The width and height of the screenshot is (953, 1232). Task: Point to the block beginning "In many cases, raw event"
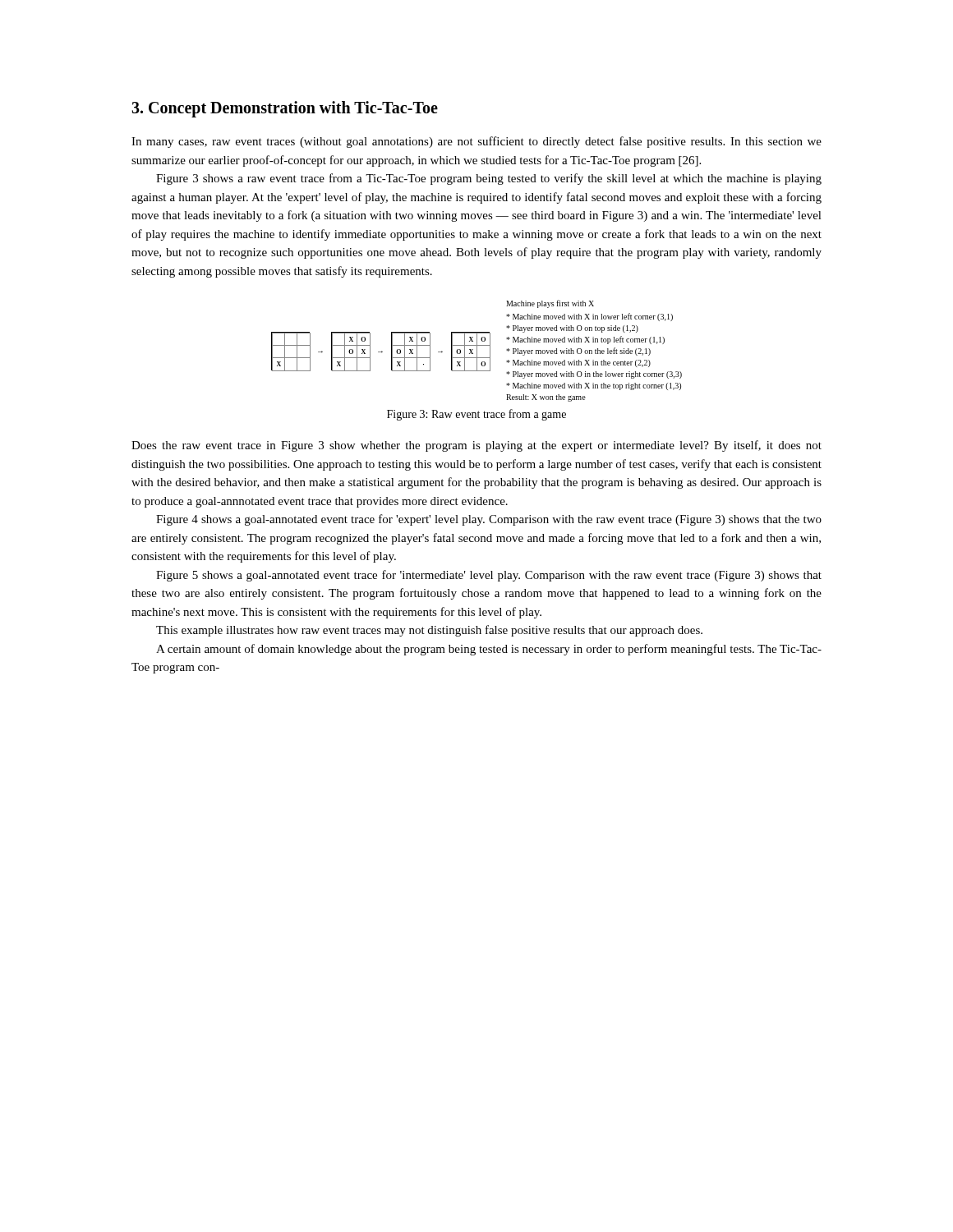coord(476,206)
